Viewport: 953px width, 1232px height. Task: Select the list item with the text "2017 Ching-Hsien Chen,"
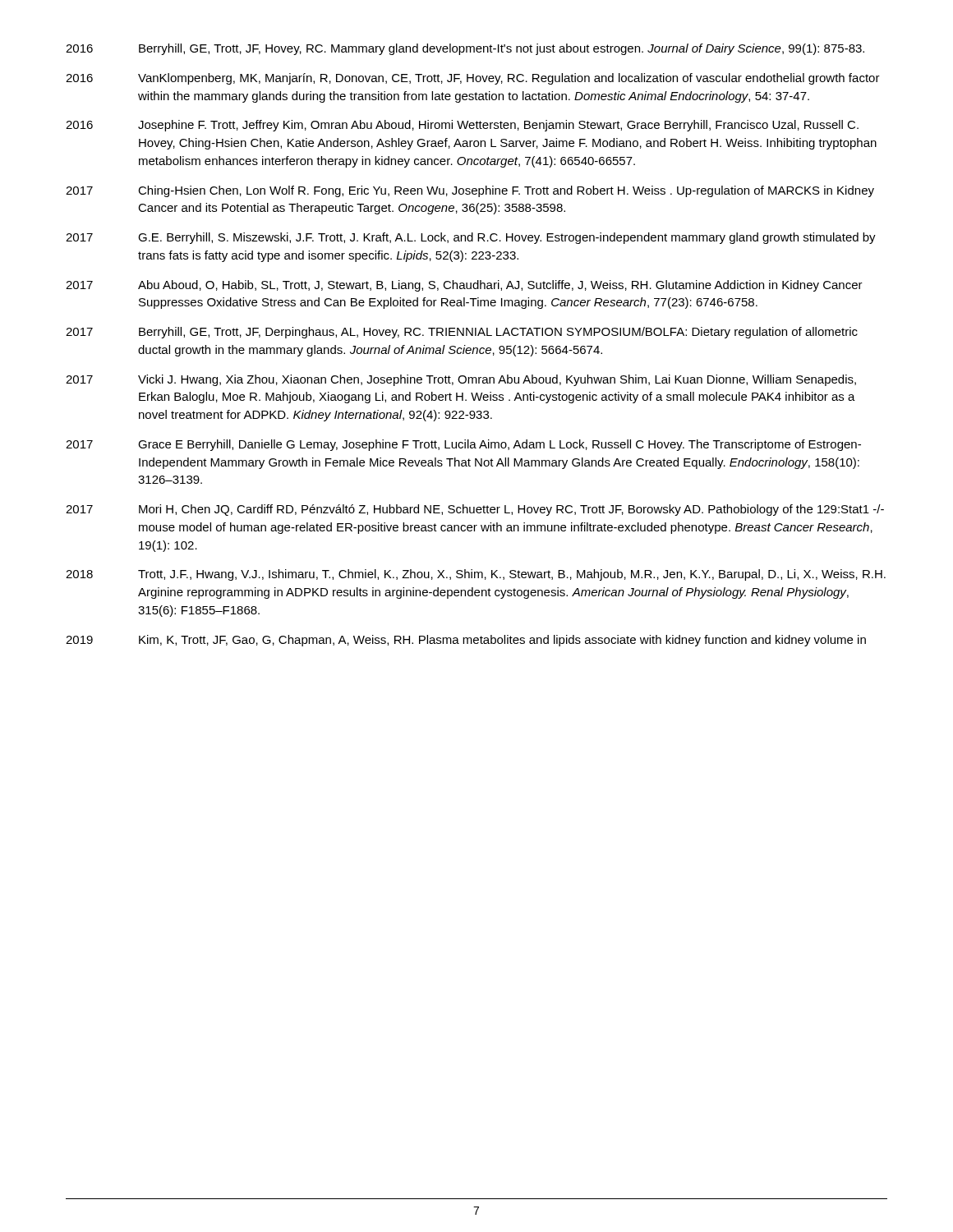click(x=476, y=199)
